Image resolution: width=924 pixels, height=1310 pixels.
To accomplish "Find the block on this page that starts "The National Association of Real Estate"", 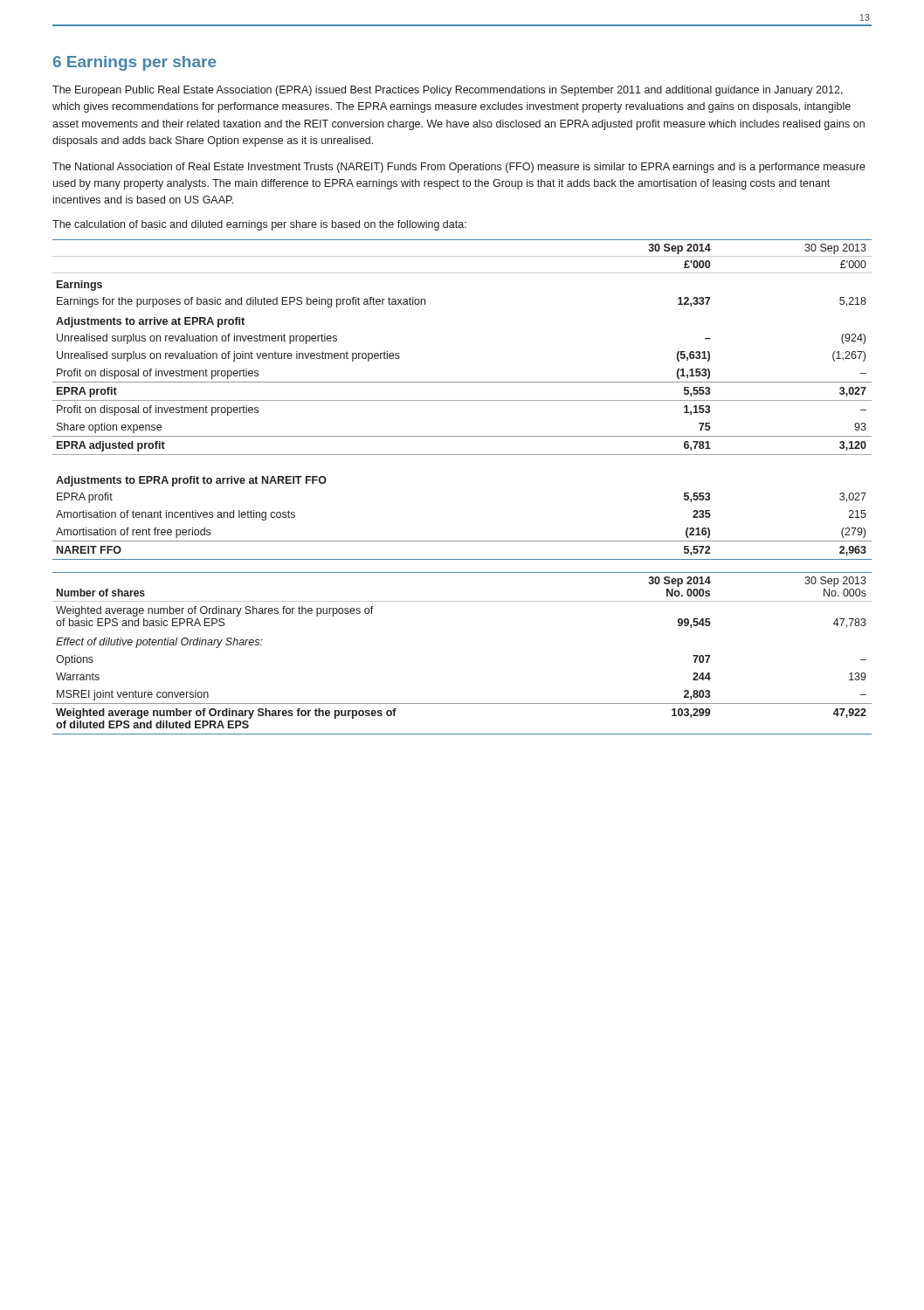I will coord(459,183).
